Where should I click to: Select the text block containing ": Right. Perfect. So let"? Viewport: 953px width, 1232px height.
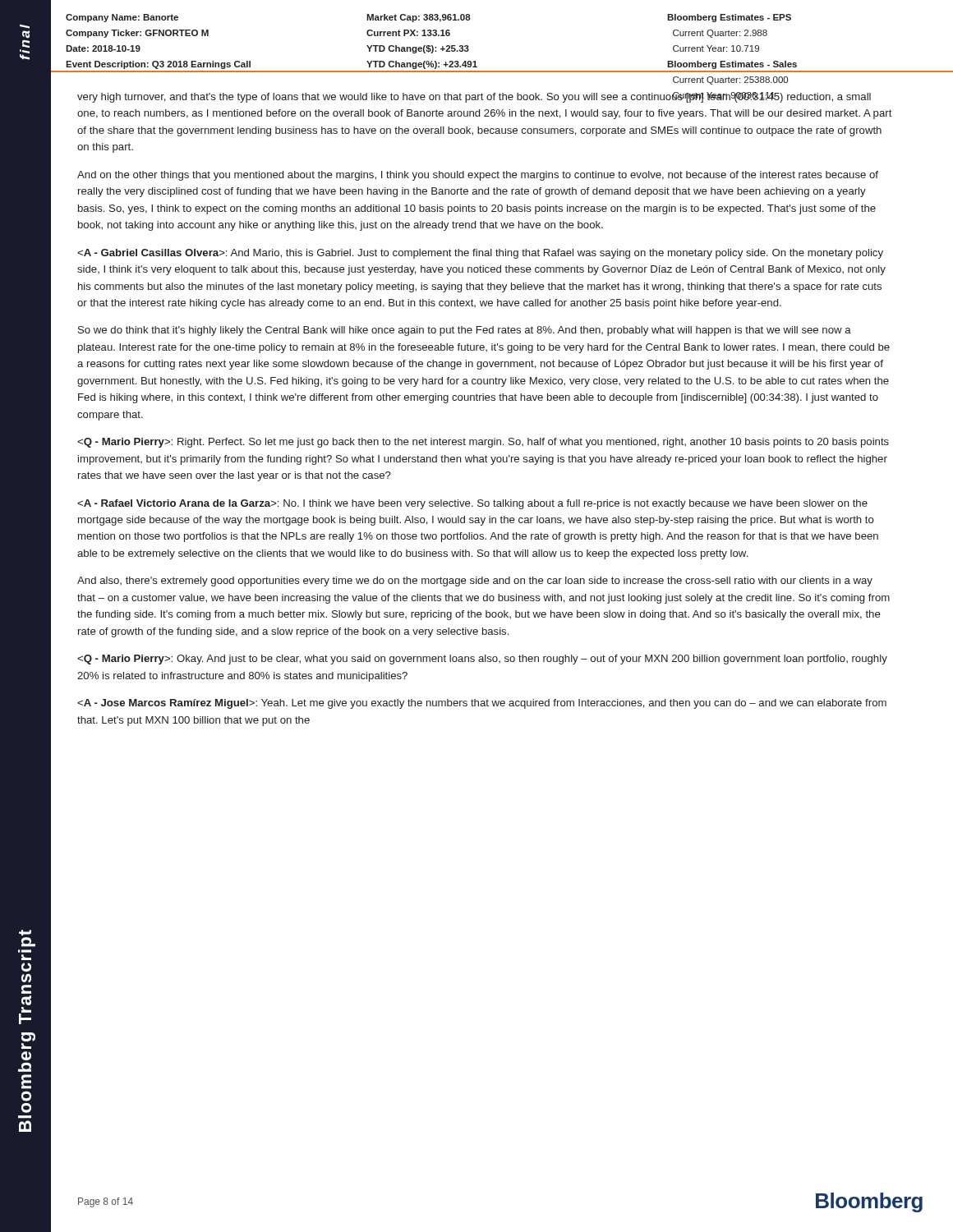(x=483, y=458)
